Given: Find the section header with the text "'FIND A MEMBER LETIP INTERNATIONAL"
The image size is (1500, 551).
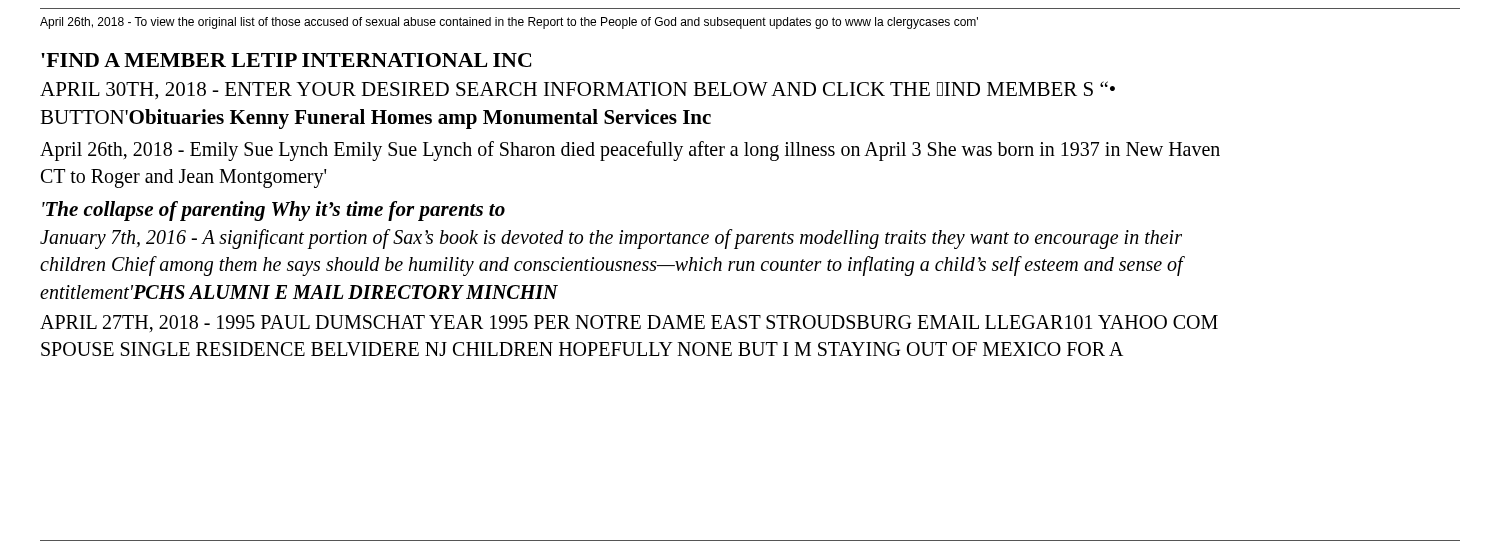Looking at the screenshot, I should 286,60.
